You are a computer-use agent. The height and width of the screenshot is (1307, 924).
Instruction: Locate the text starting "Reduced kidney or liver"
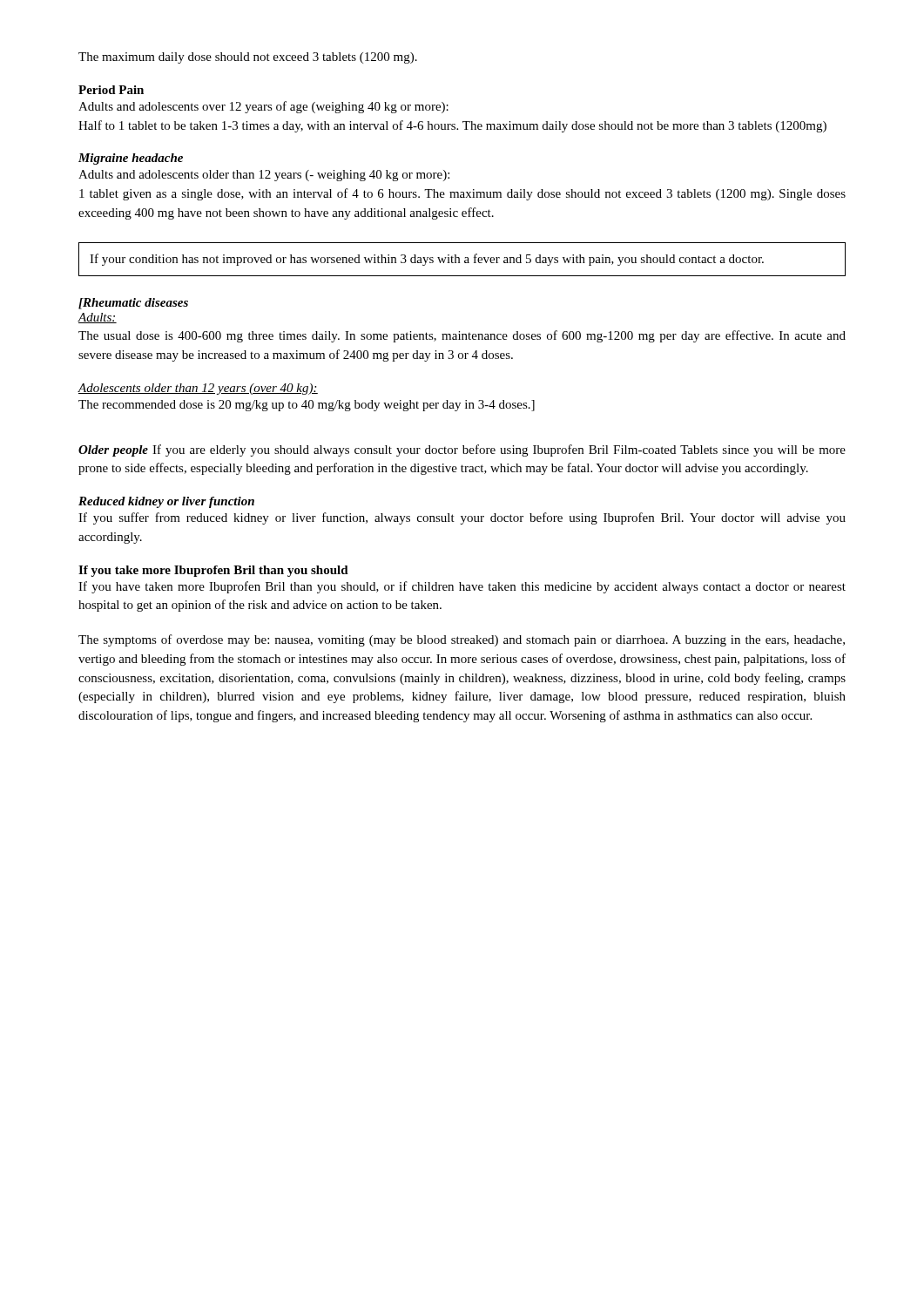click(x=167, y=501)
